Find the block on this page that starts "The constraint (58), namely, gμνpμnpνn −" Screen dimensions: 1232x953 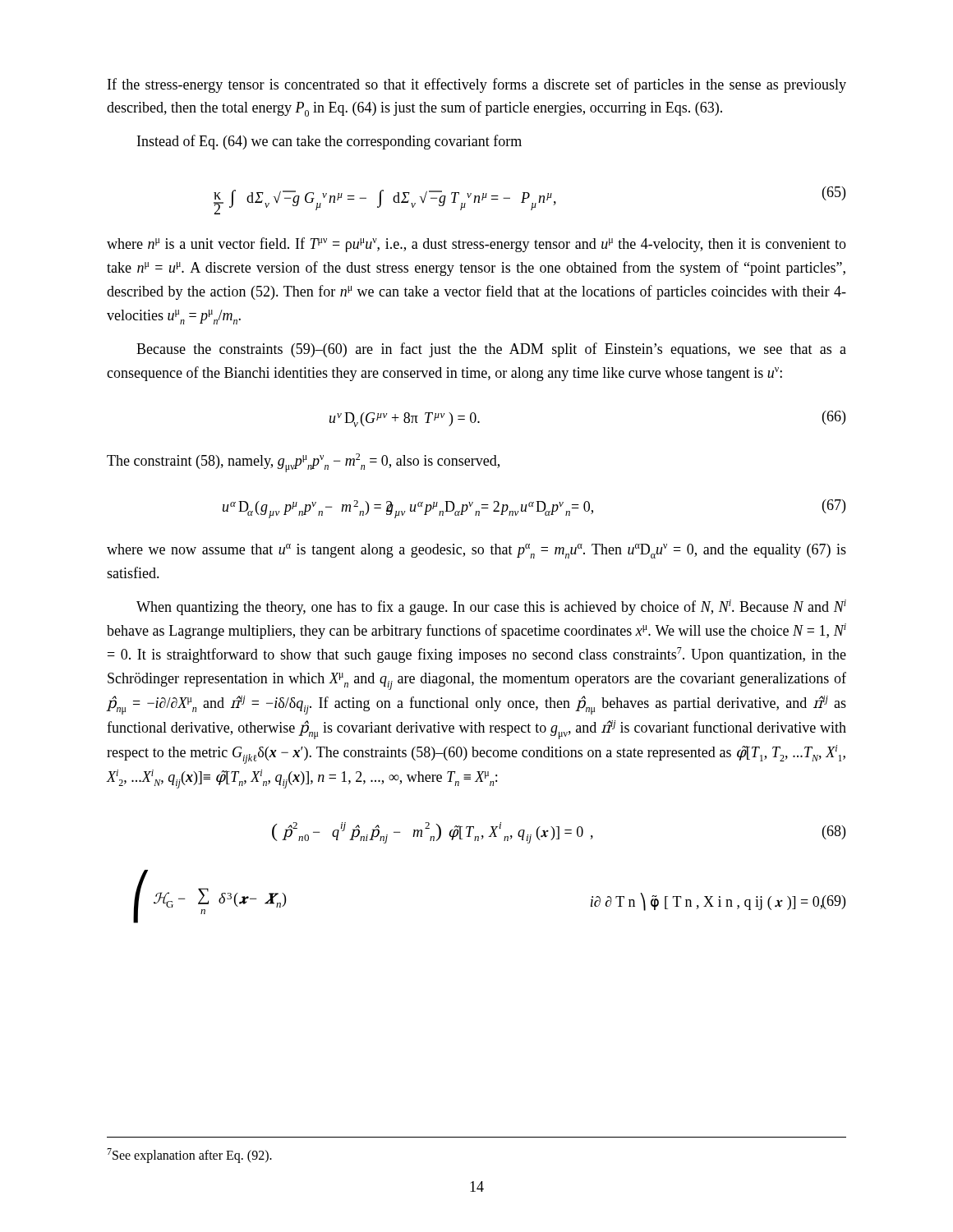476,461
